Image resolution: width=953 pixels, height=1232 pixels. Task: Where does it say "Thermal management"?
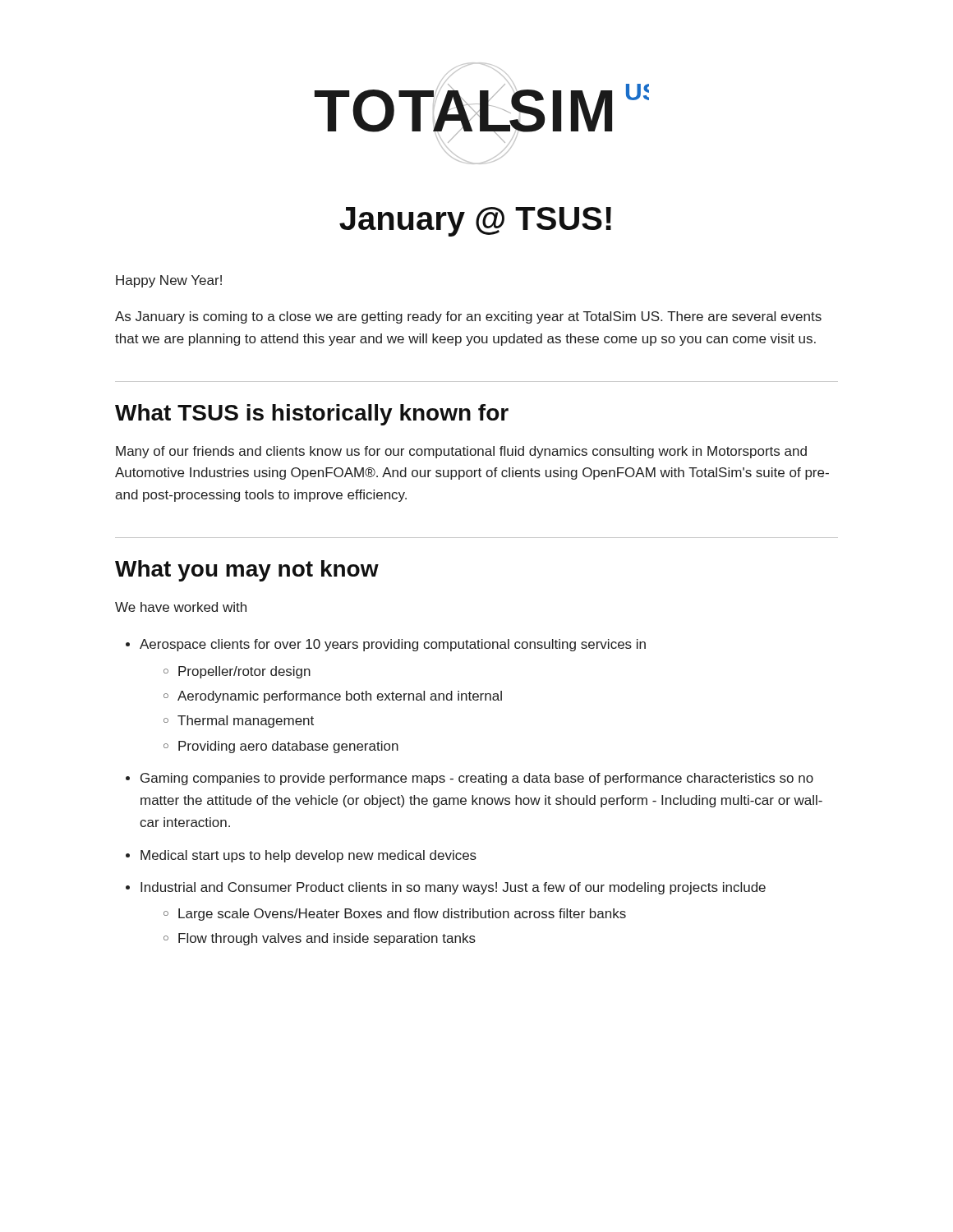click(x=246, y=721)
